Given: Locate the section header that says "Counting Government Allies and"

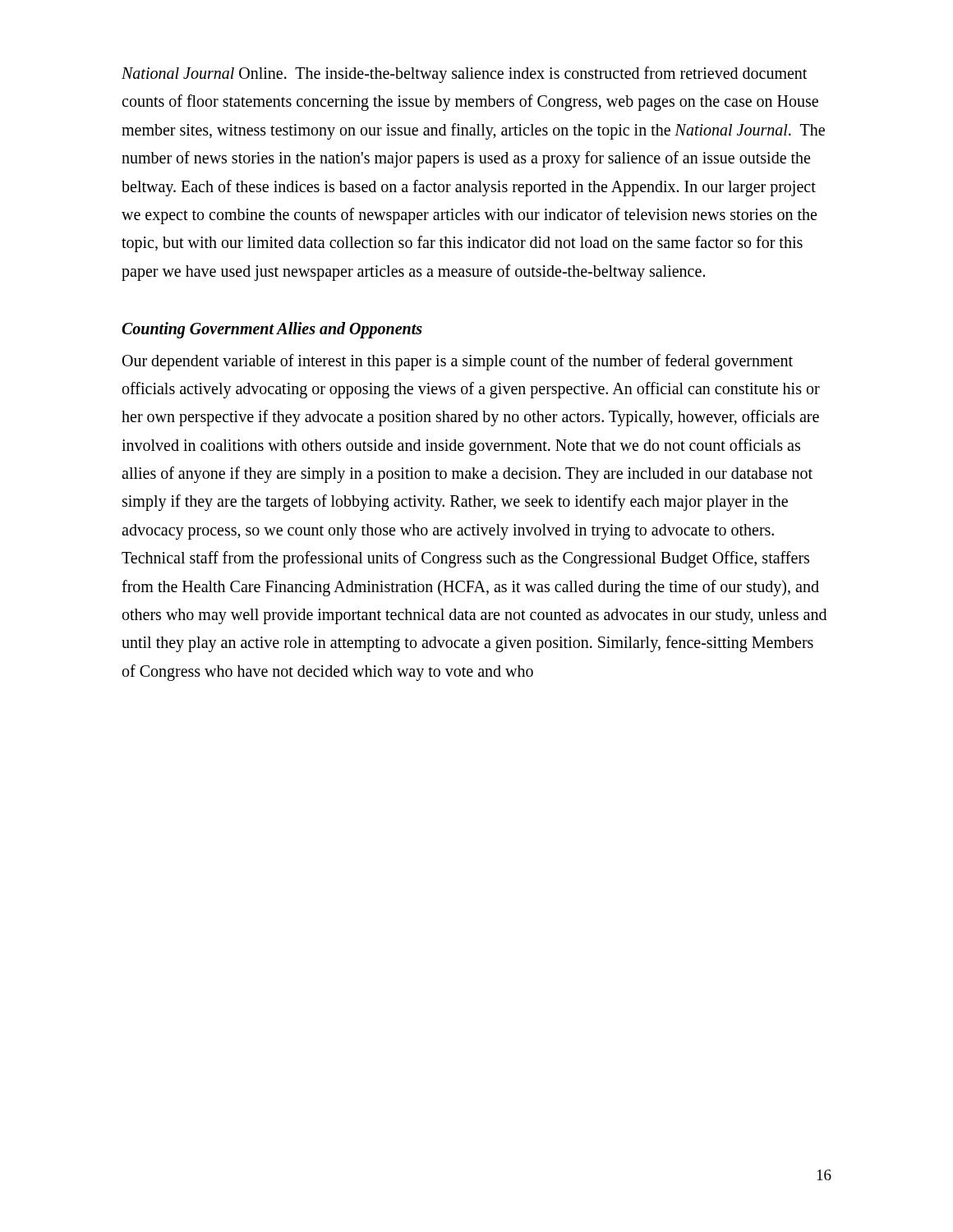Looking at the screenshot, I should (272, 329).
